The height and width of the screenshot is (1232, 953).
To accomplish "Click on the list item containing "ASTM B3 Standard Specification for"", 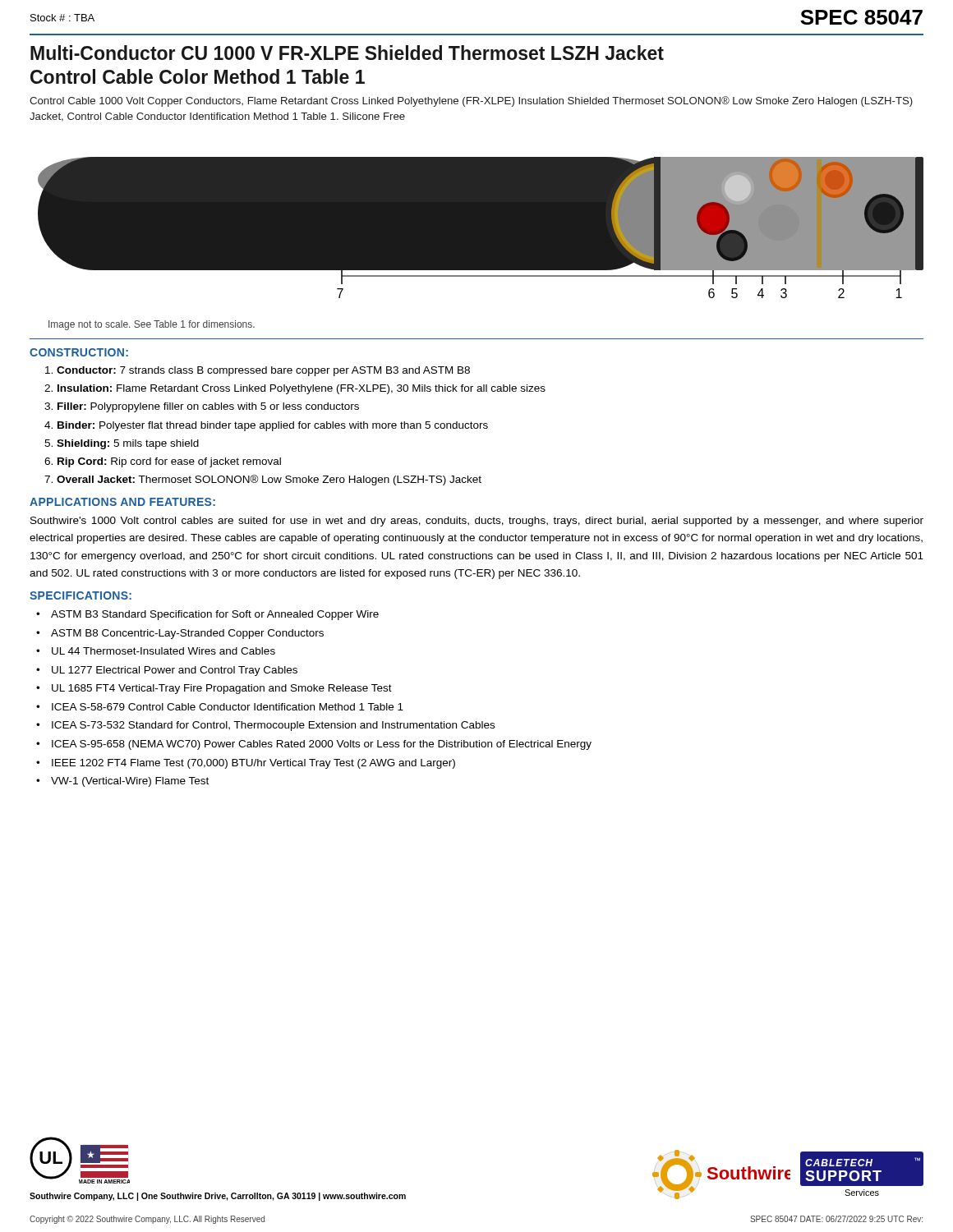I will [x=215, y=614].
